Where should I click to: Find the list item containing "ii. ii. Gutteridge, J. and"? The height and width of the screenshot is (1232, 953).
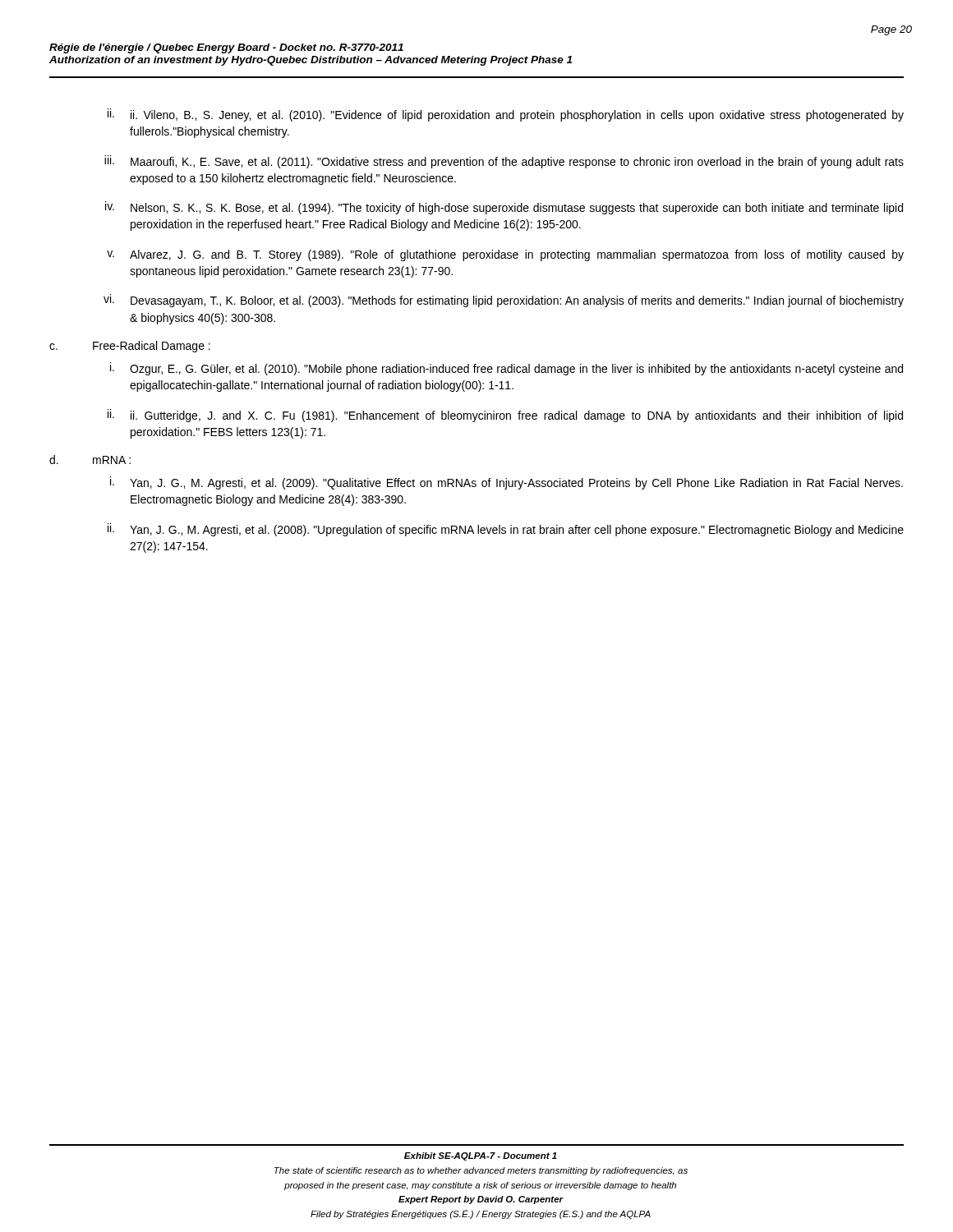[476, 424]
